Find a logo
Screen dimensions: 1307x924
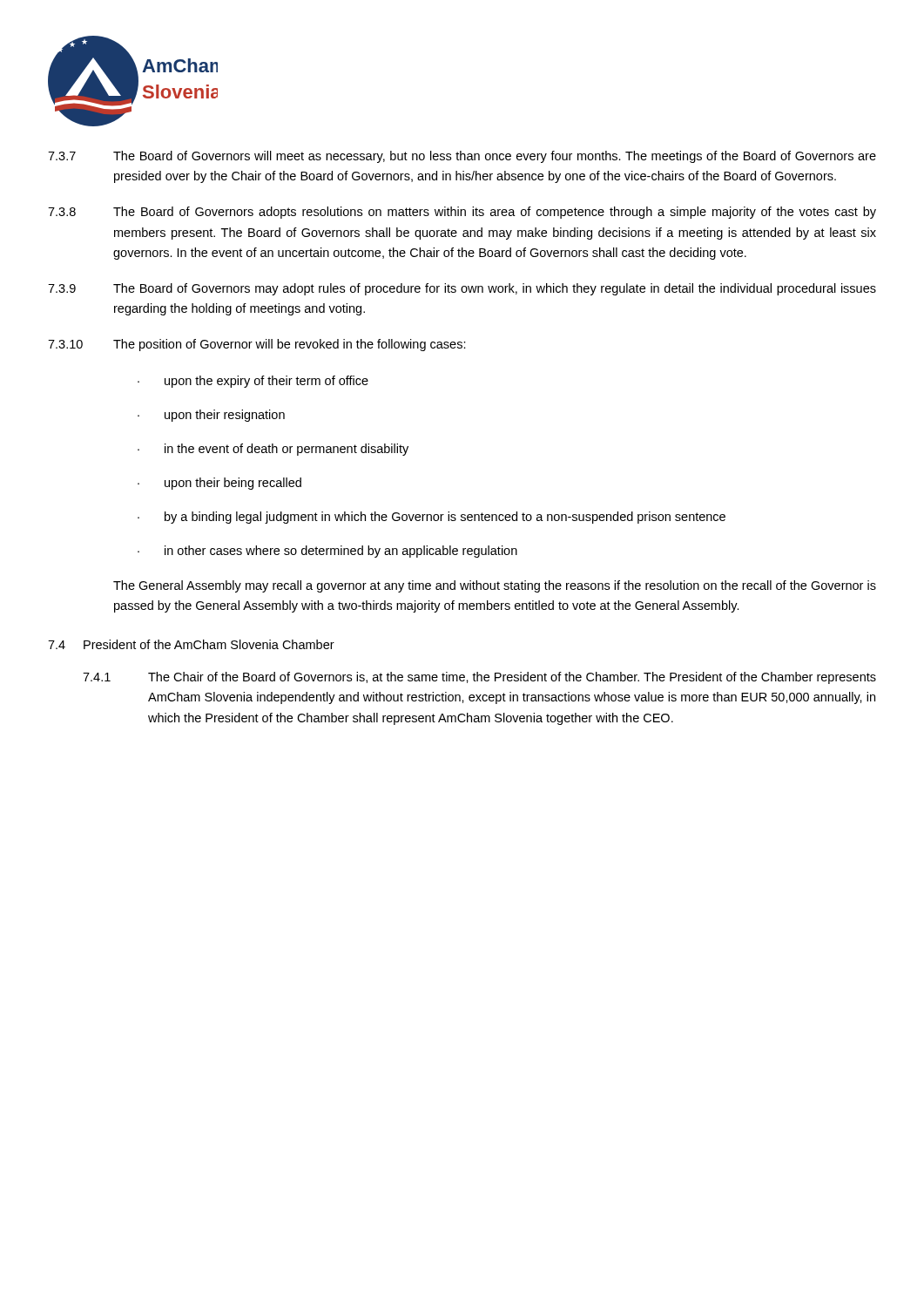[x=135, y=81]
